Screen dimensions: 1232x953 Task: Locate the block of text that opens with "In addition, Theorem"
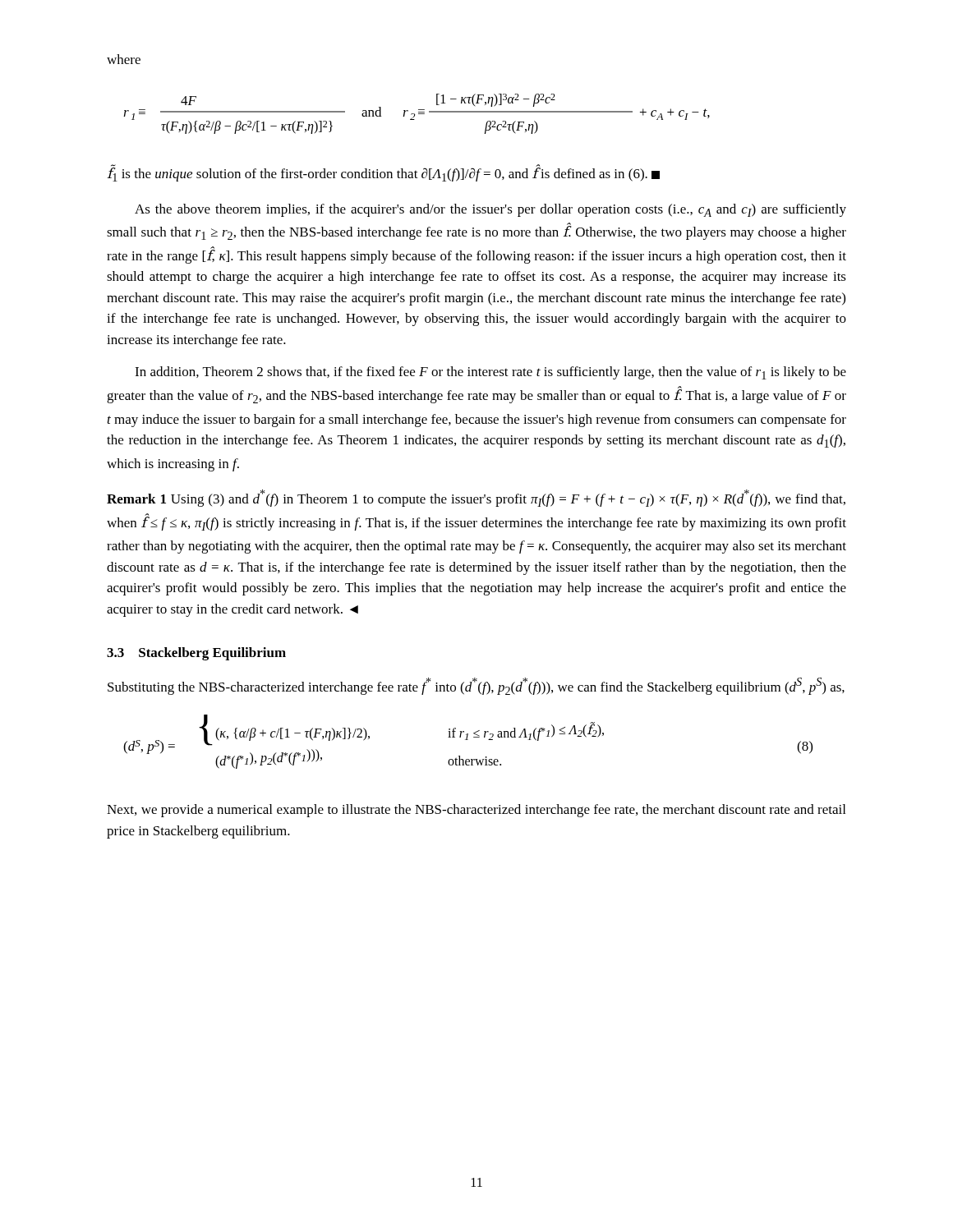pyautogui.click(x=476, y=418)
